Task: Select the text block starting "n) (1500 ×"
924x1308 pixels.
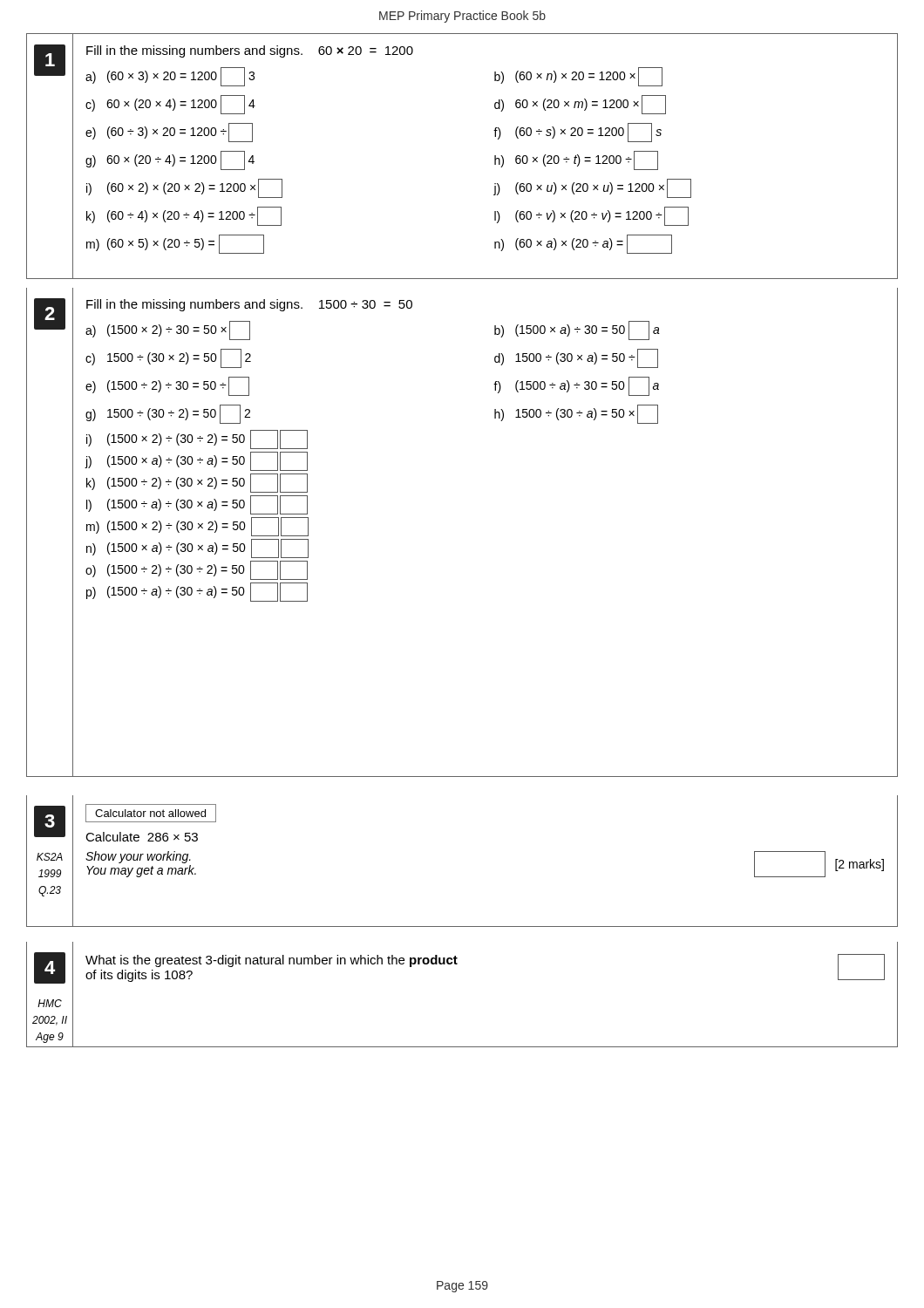Action: [x=197, y=549]
